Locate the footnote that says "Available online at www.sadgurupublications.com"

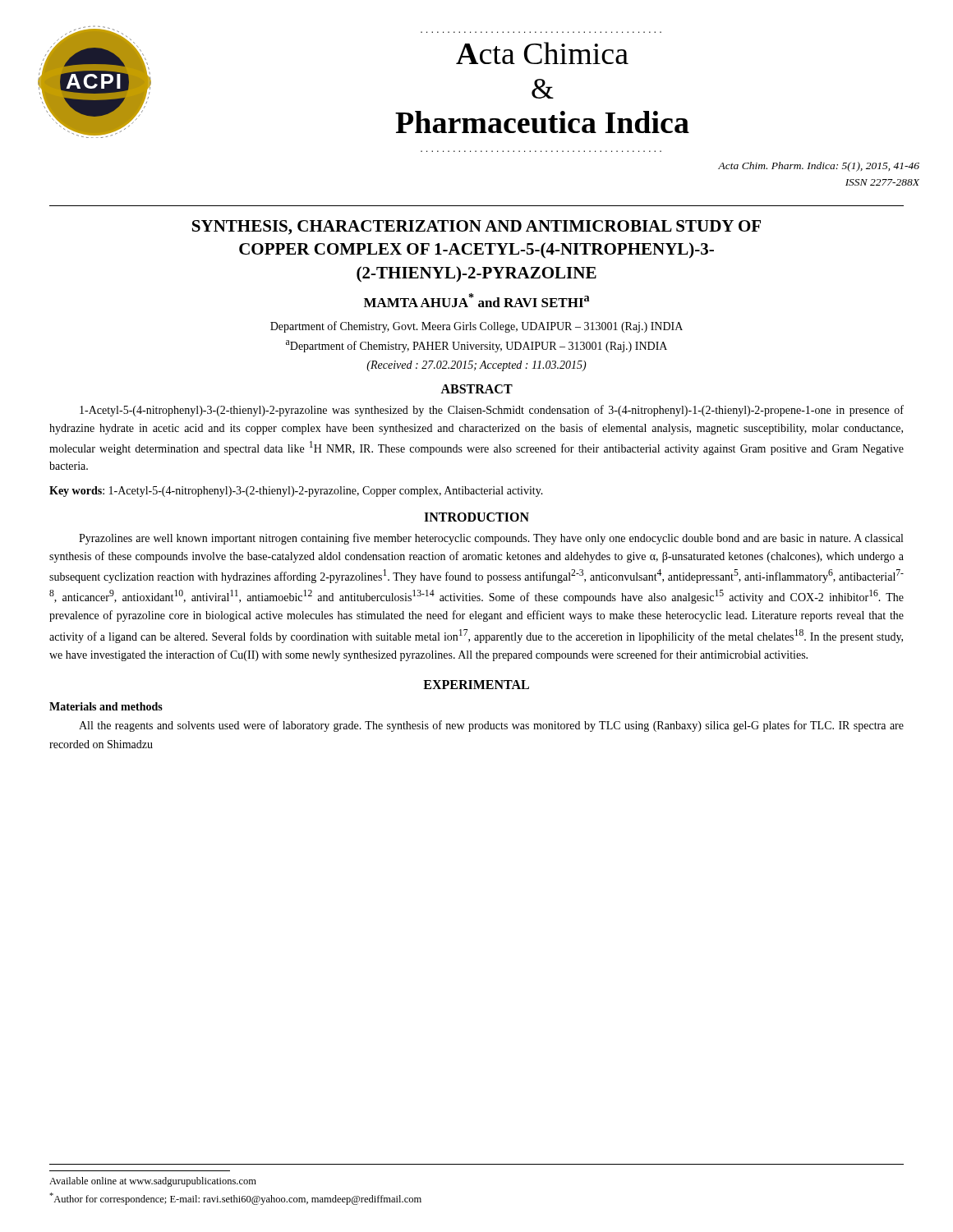tap(153, 1178)
